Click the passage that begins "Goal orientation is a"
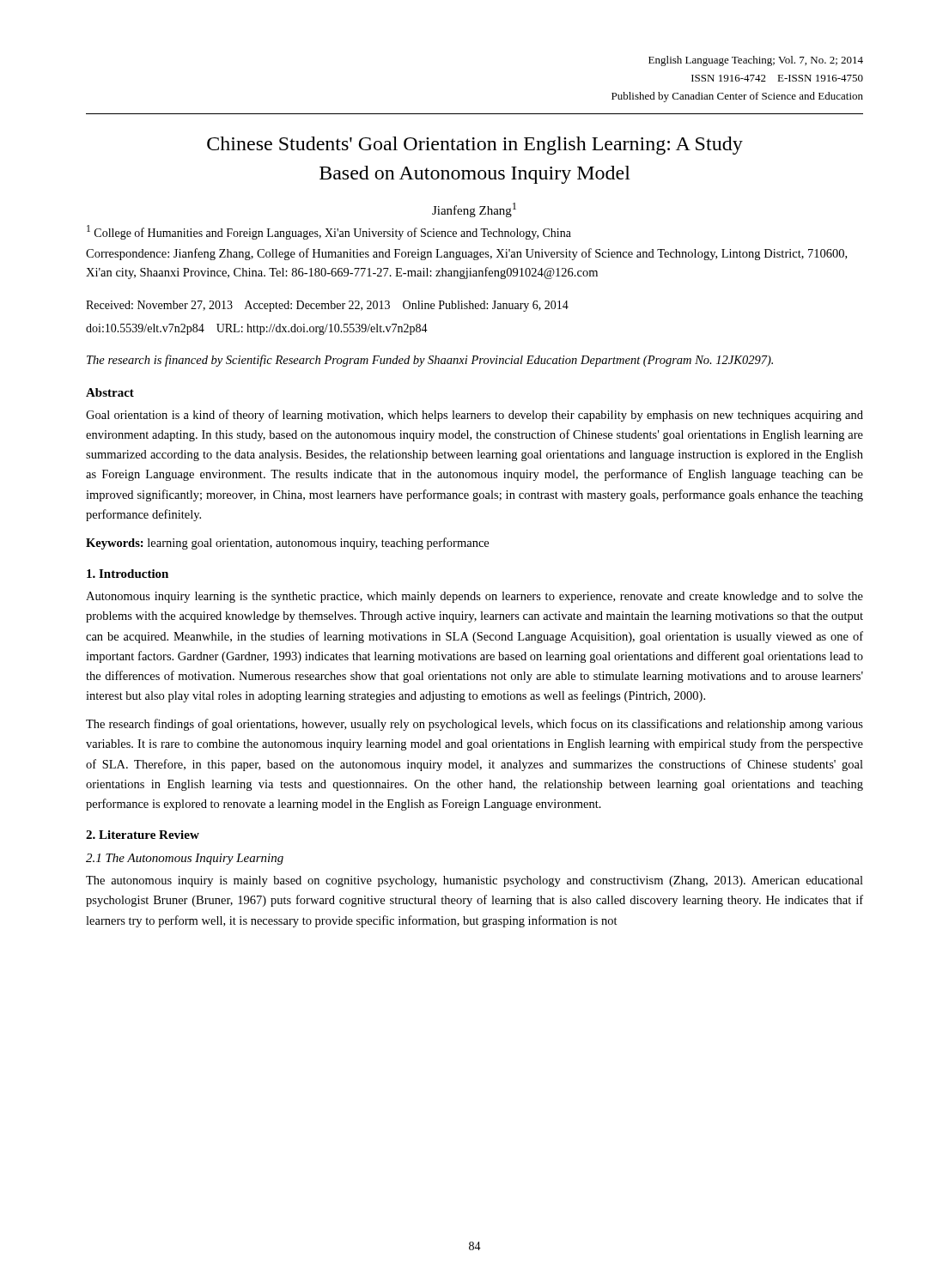Image resolution: width=949 pixels, height=1288 pixels. pyautogui.click(x=474, y=464)
